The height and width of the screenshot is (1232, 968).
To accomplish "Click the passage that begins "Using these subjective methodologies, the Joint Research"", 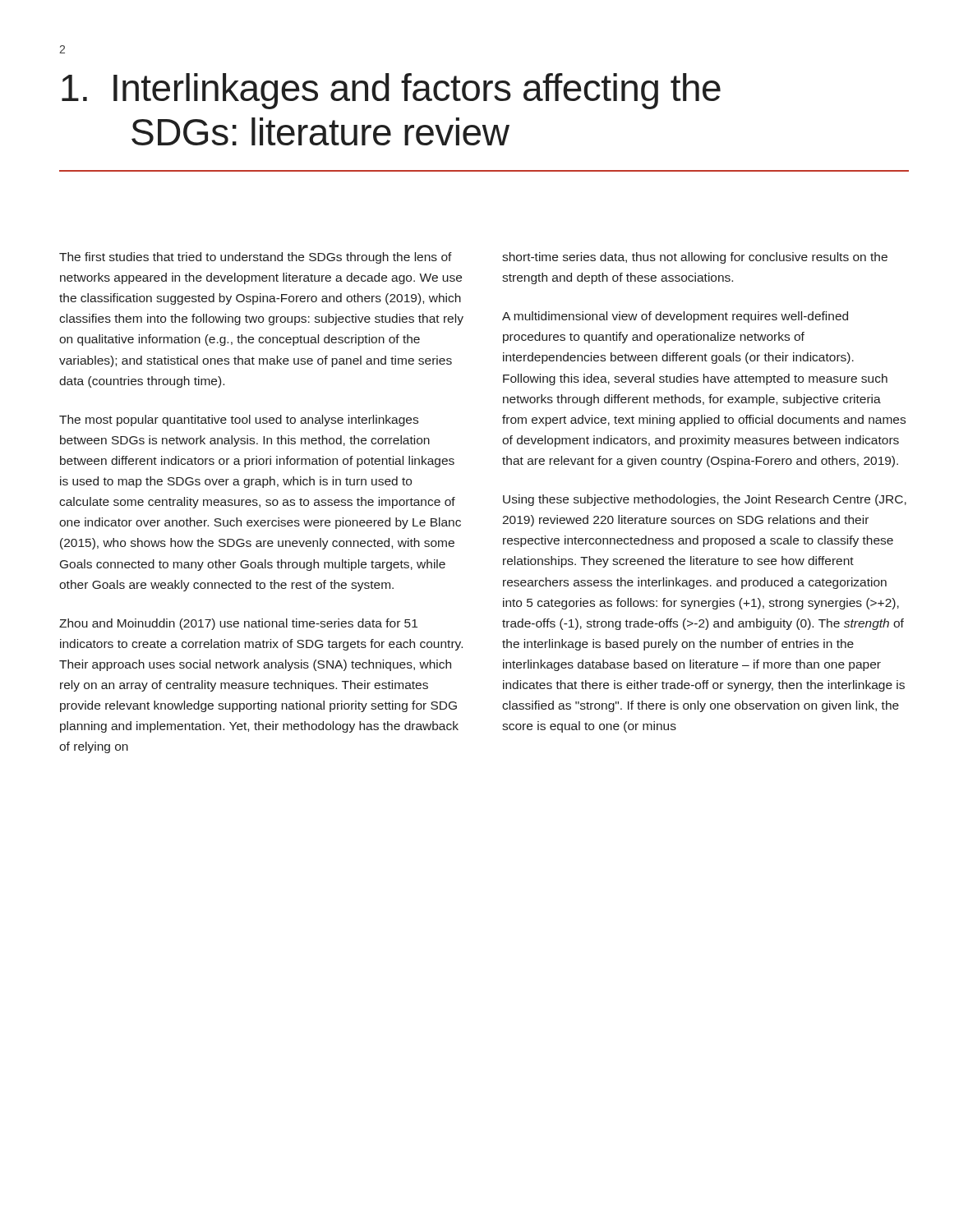I will click(x=705, y=612).
